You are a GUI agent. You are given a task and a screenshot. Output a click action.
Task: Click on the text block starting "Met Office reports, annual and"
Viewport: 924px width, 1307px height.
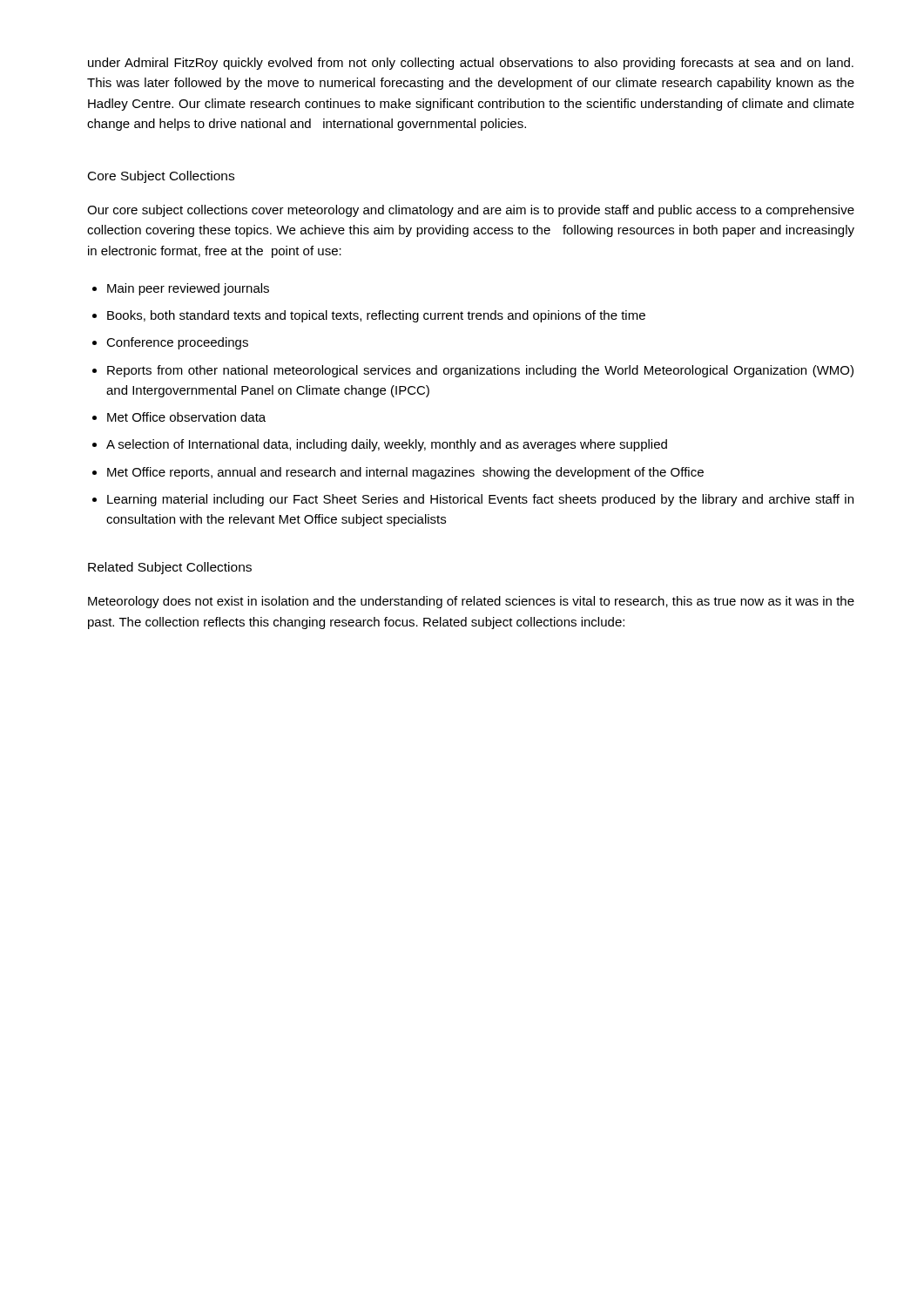click(405, 471)
